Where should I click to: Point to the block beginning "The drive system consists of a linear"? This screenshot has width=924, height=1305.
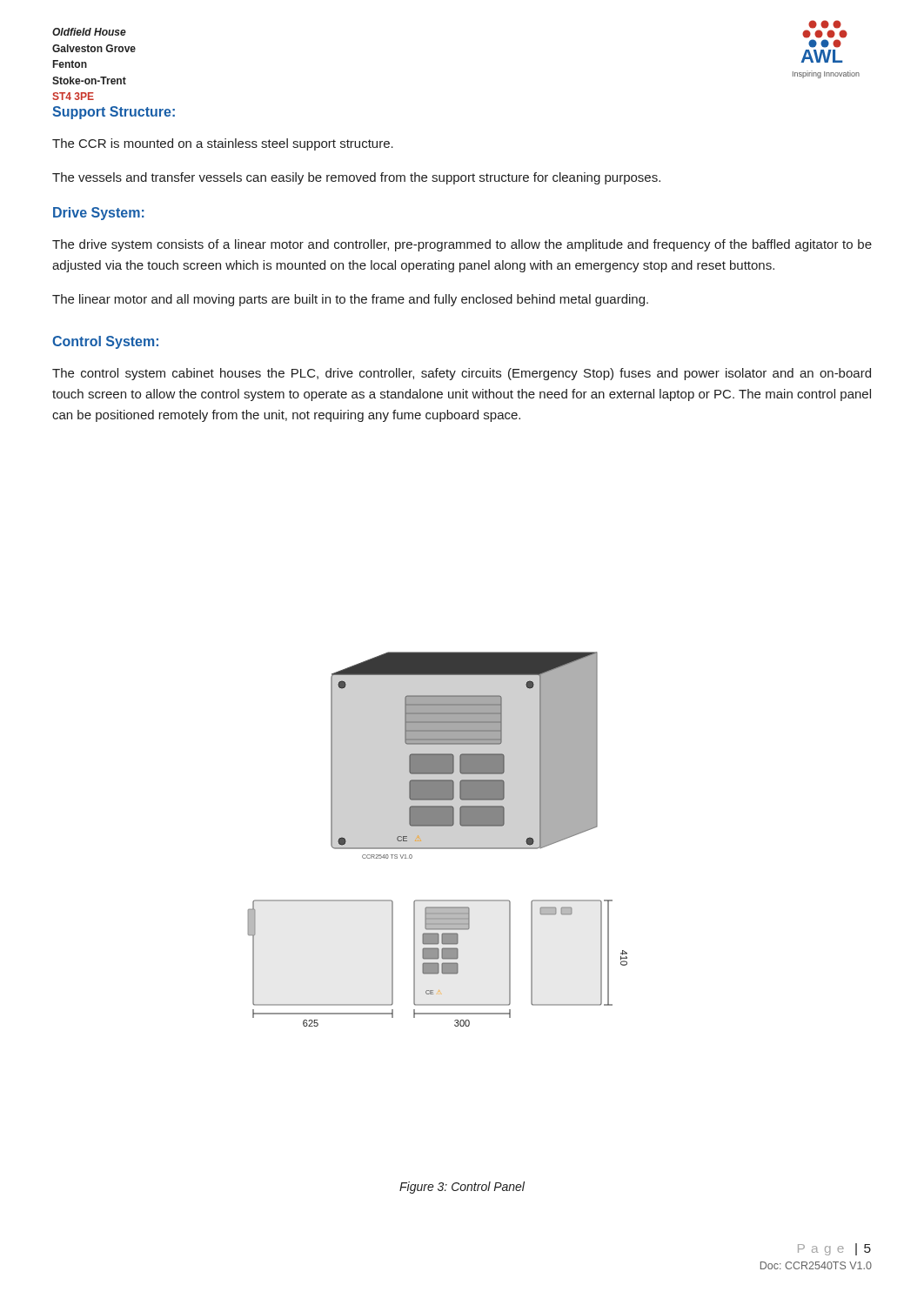click(x=462, y=255)
